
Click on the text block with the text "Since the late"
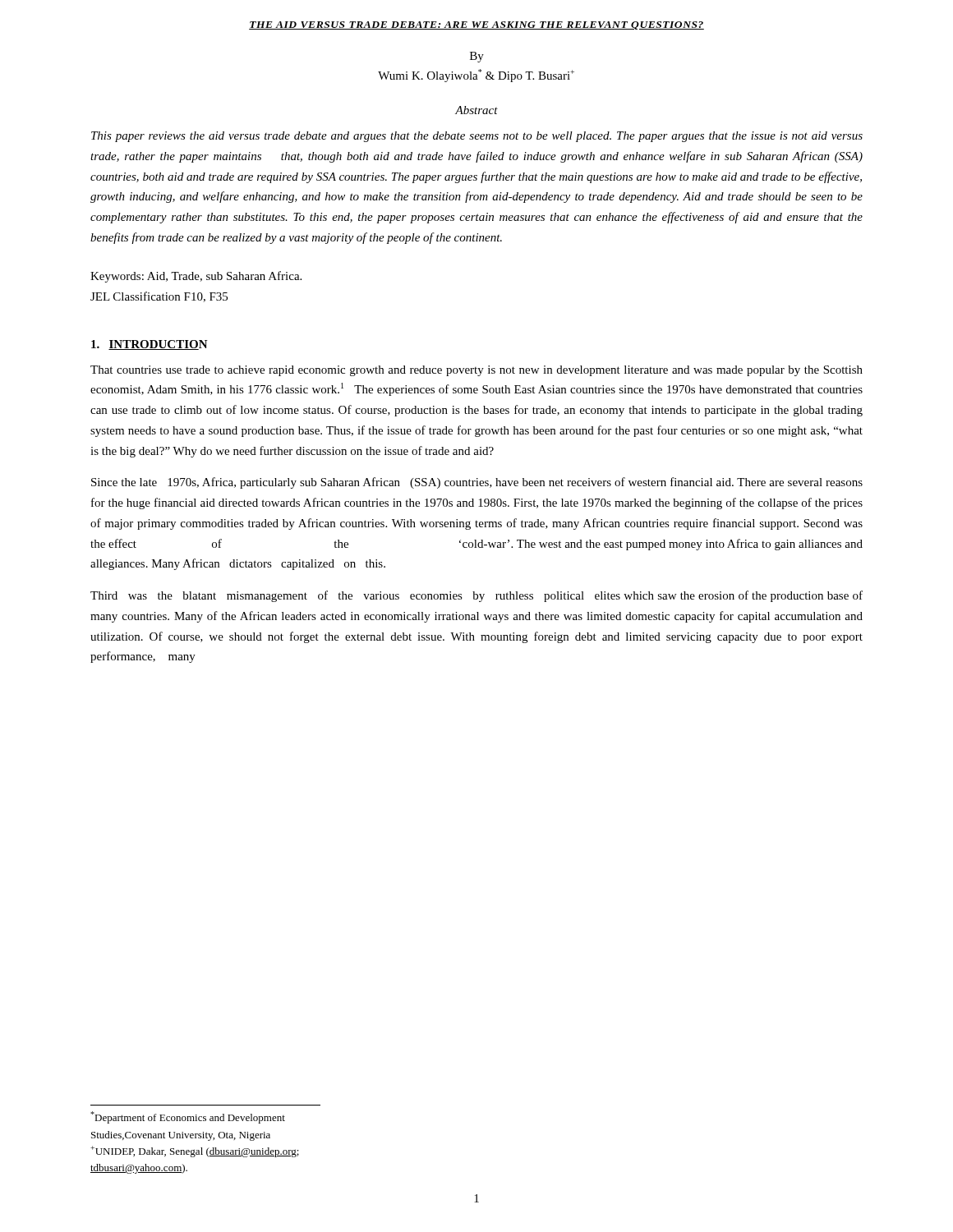coord(476,523)
